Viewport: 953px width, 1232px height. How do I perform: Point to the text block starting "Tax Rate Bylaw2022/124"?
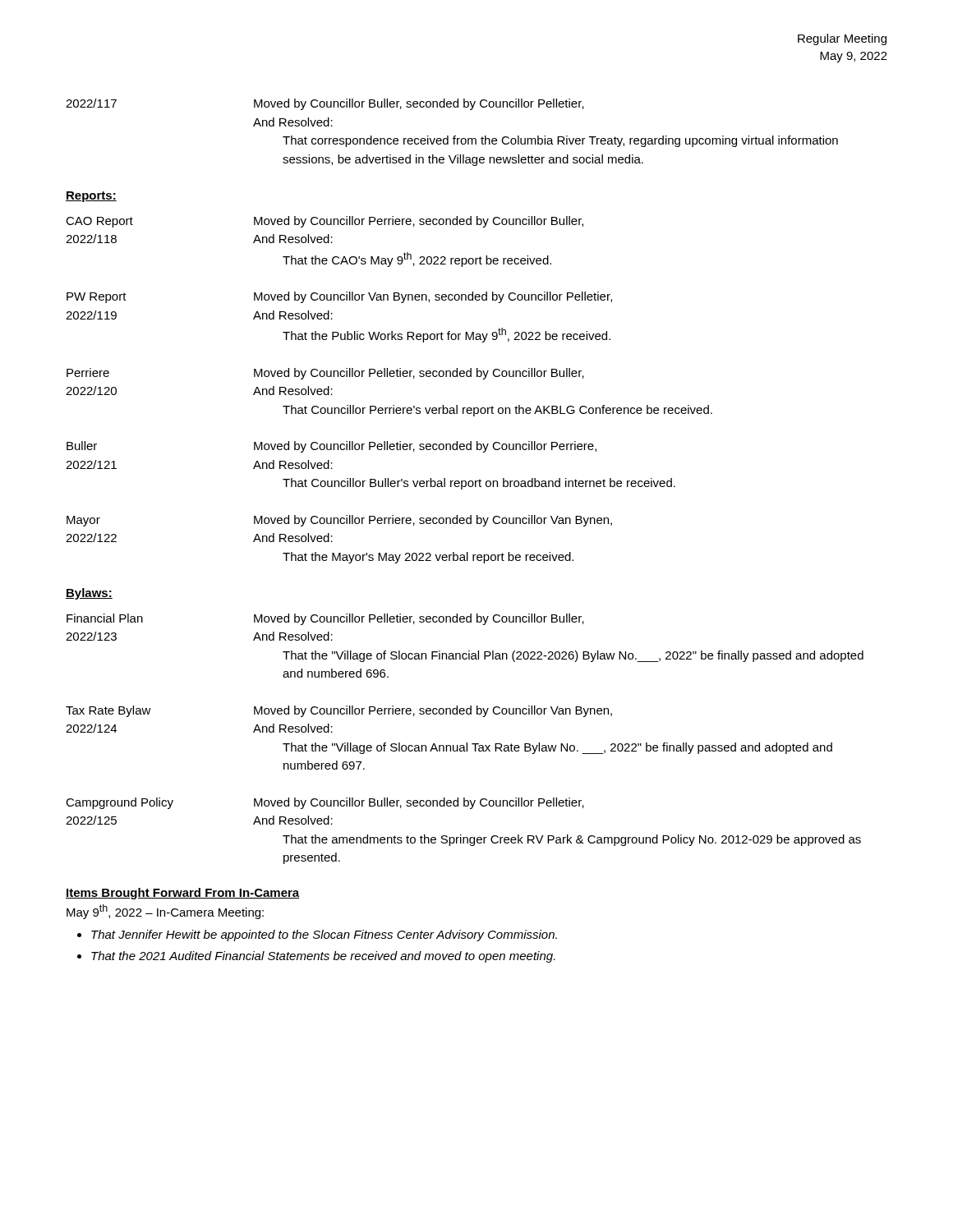(x=108, y=719)
